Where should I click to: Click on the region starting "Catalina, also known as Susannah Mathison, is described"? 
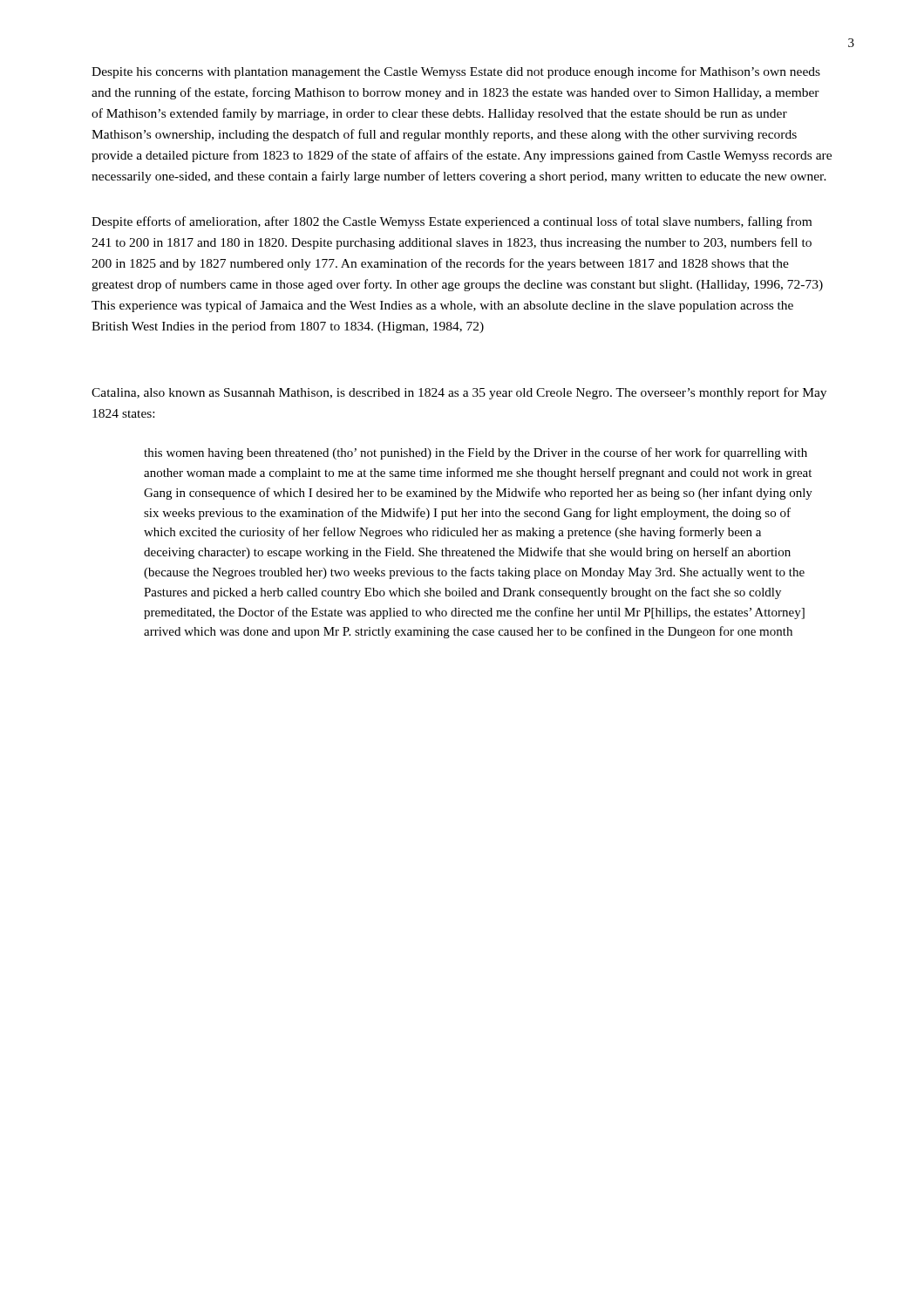tap(459, 403)
